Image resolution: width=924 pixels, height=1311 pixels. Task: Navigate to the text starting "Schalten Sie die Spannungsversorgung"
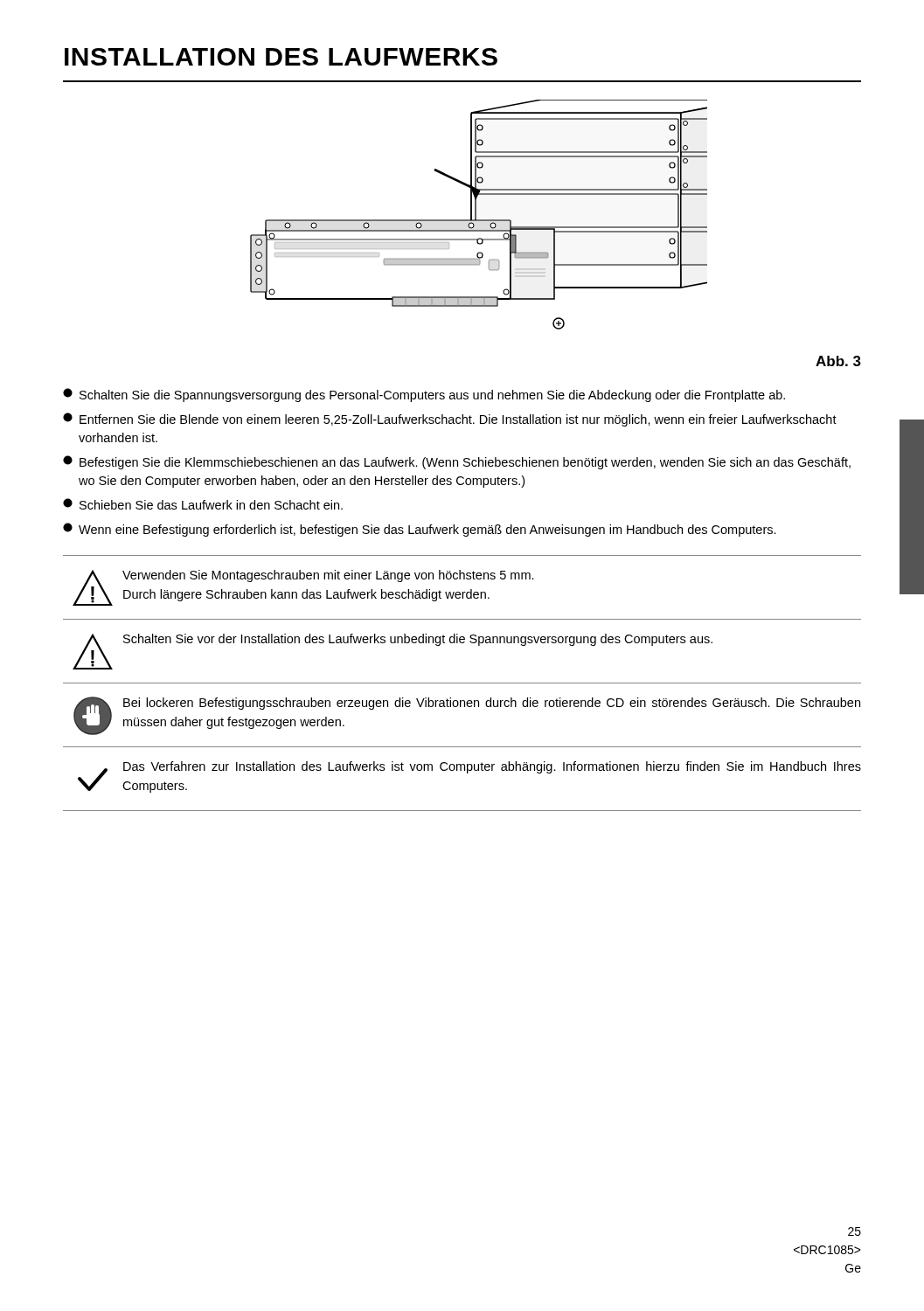pos(425,396)
